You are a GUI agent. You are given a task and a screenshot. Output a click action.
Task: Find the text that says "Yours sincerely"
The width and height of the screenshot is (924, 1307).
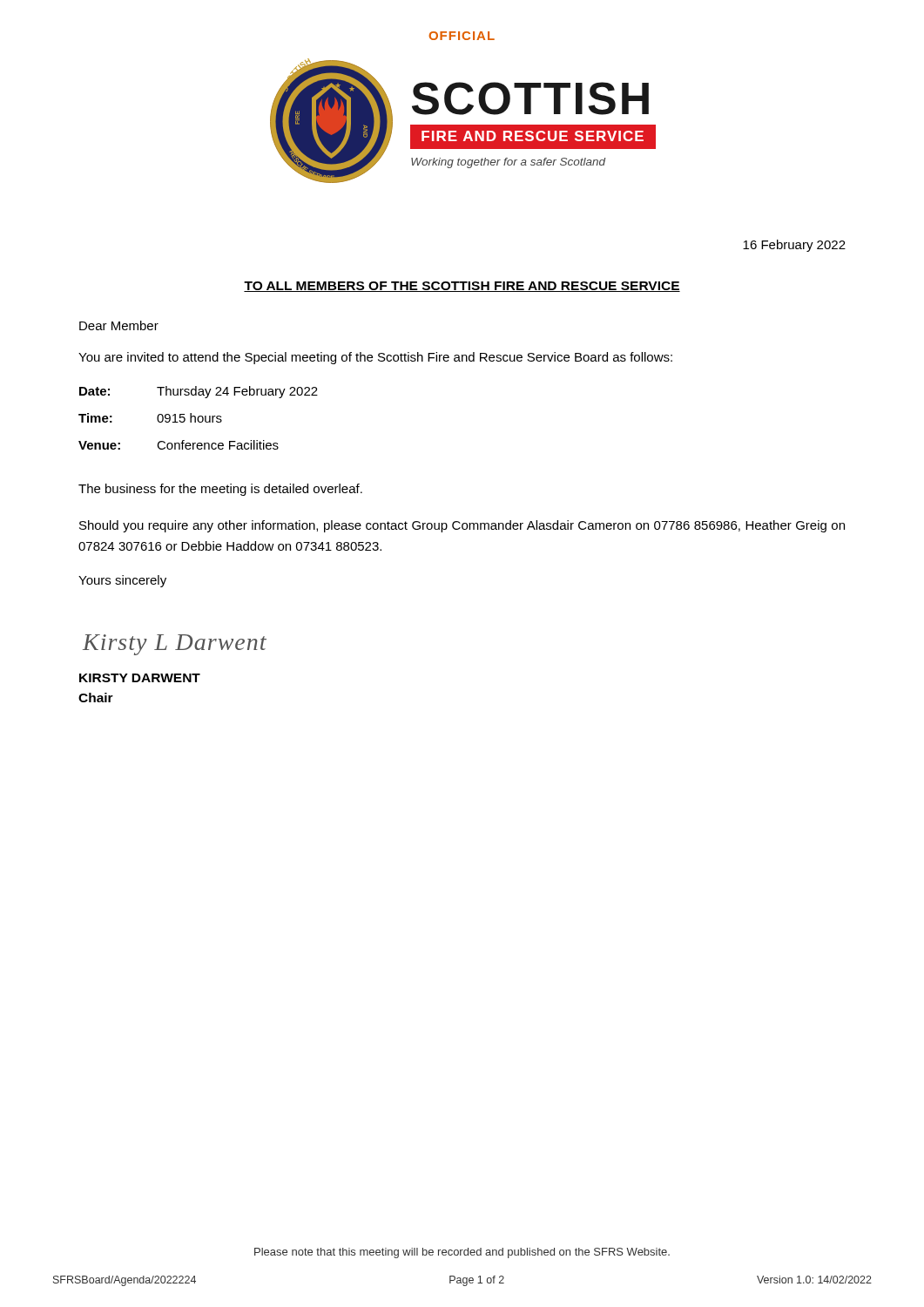click(x=122, y=580)
